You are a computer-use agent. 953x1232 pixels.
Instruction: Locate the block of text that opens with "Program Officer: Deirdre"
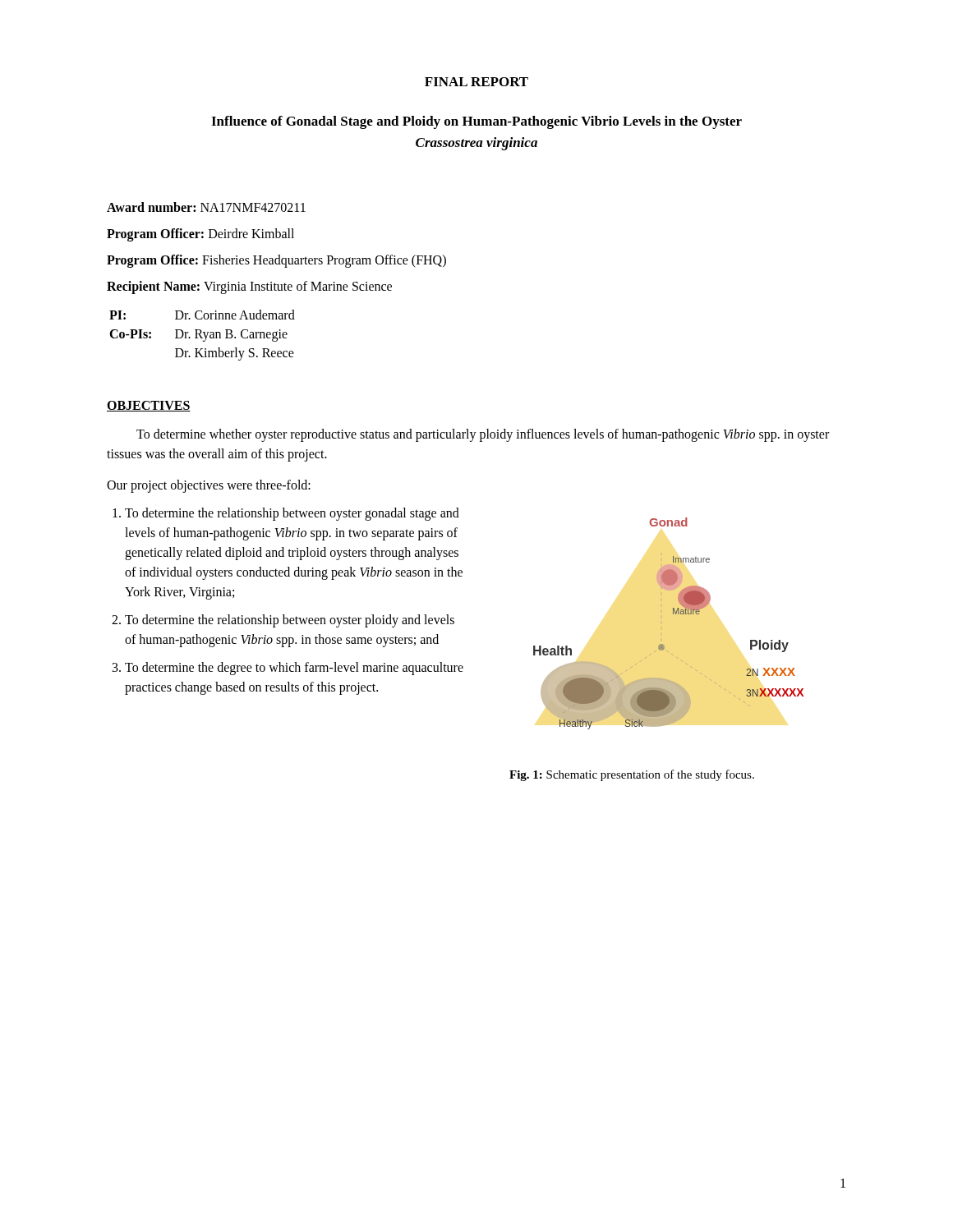pyautogui.click(x=201, y=234)
